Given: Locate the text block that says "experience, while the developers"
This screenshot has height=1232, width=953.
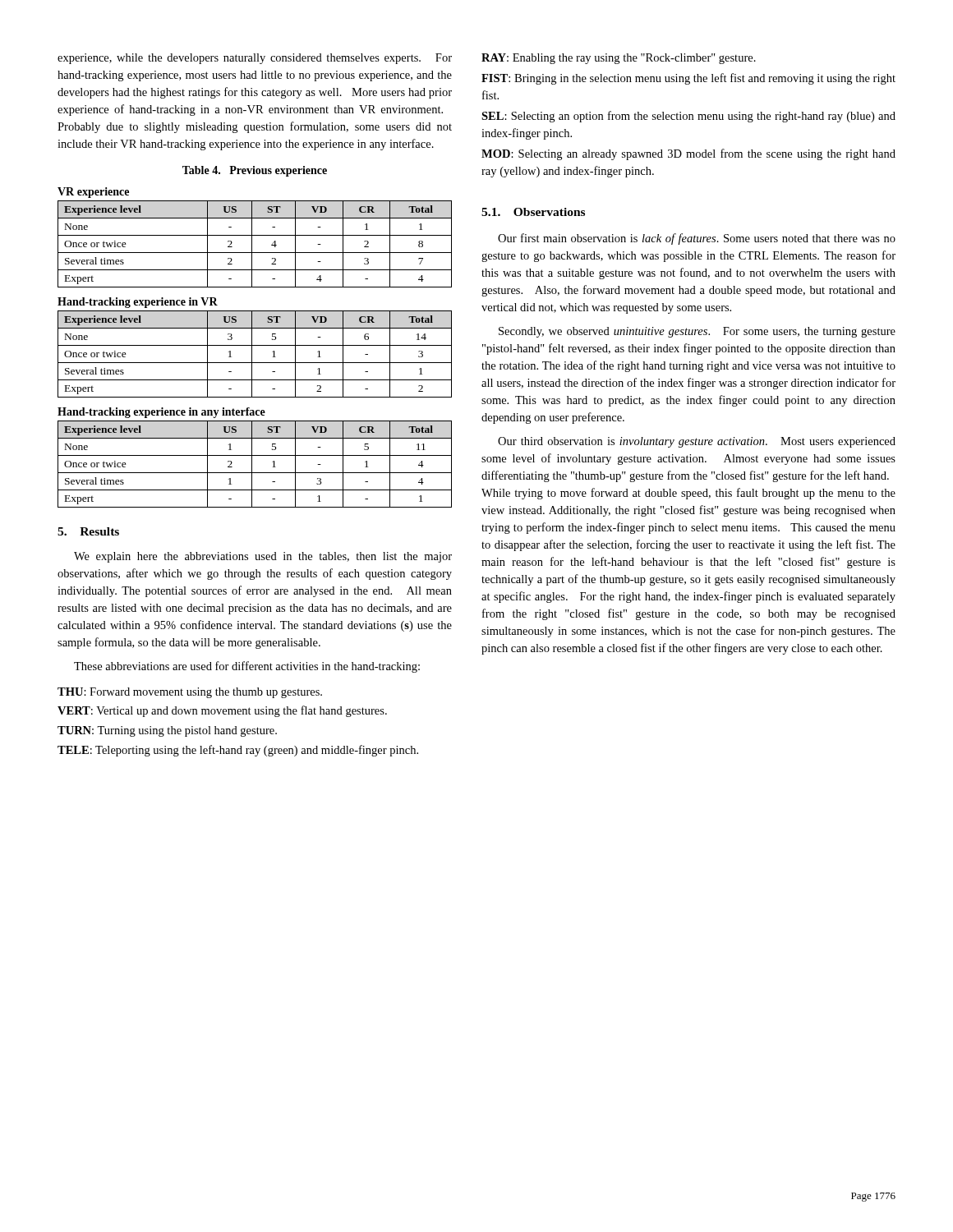Looking at the screenshot, I should (255, 101).
